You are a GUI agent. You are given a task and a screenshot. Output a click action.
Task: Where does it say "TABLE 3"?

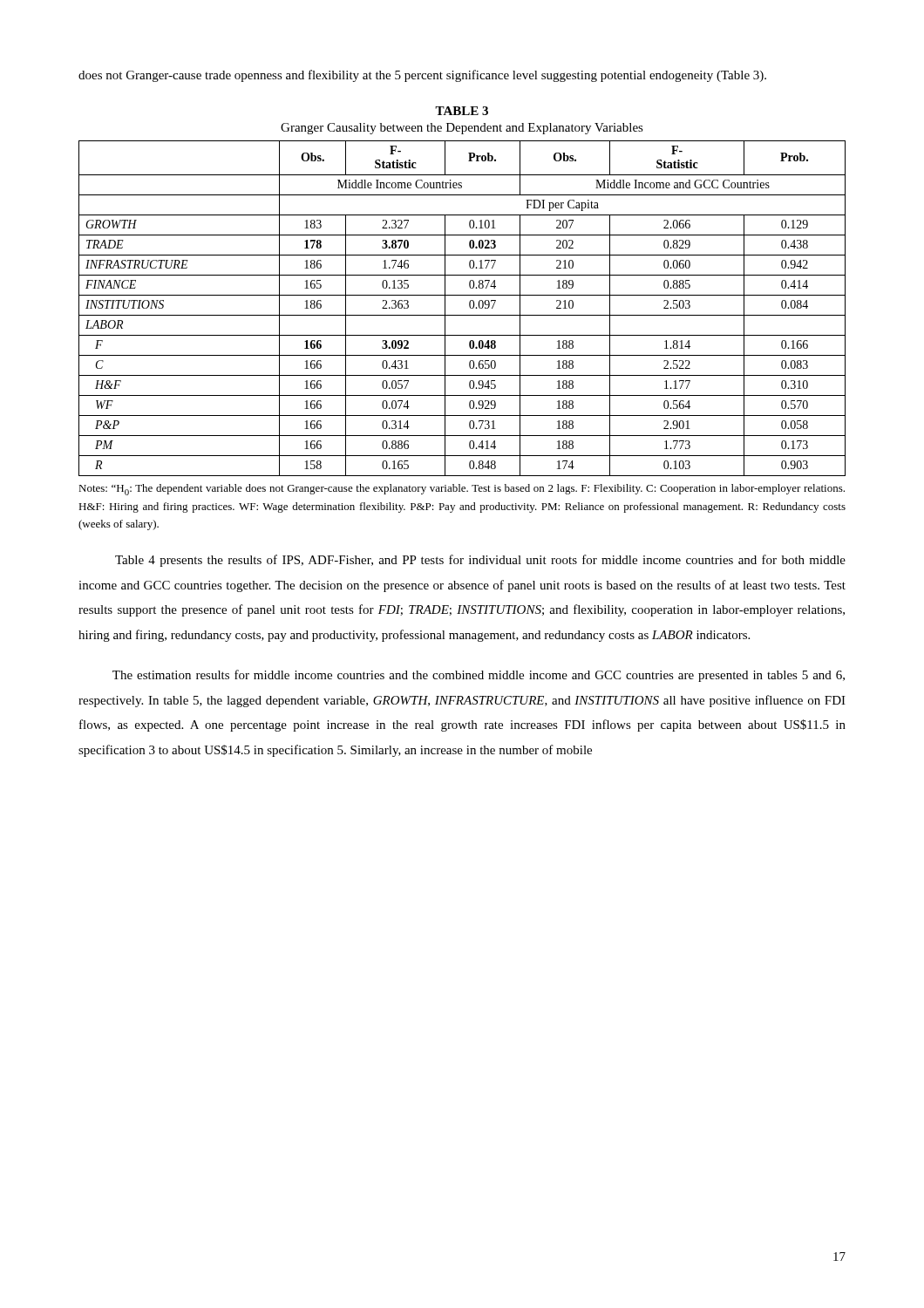tap(462, 110)
